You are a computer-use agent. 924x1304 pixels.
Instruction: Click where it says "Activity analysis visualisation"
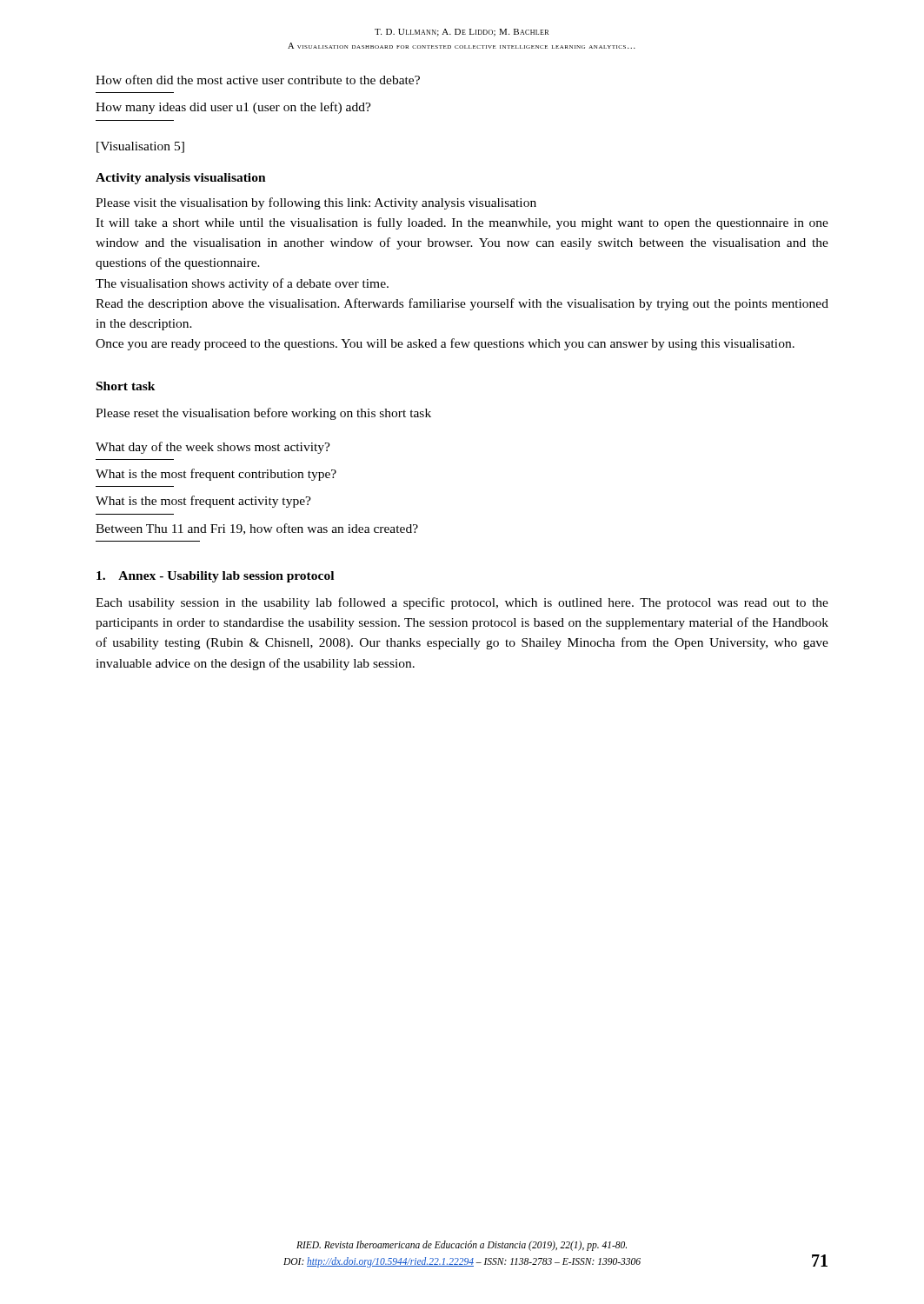tap(181, 176)
